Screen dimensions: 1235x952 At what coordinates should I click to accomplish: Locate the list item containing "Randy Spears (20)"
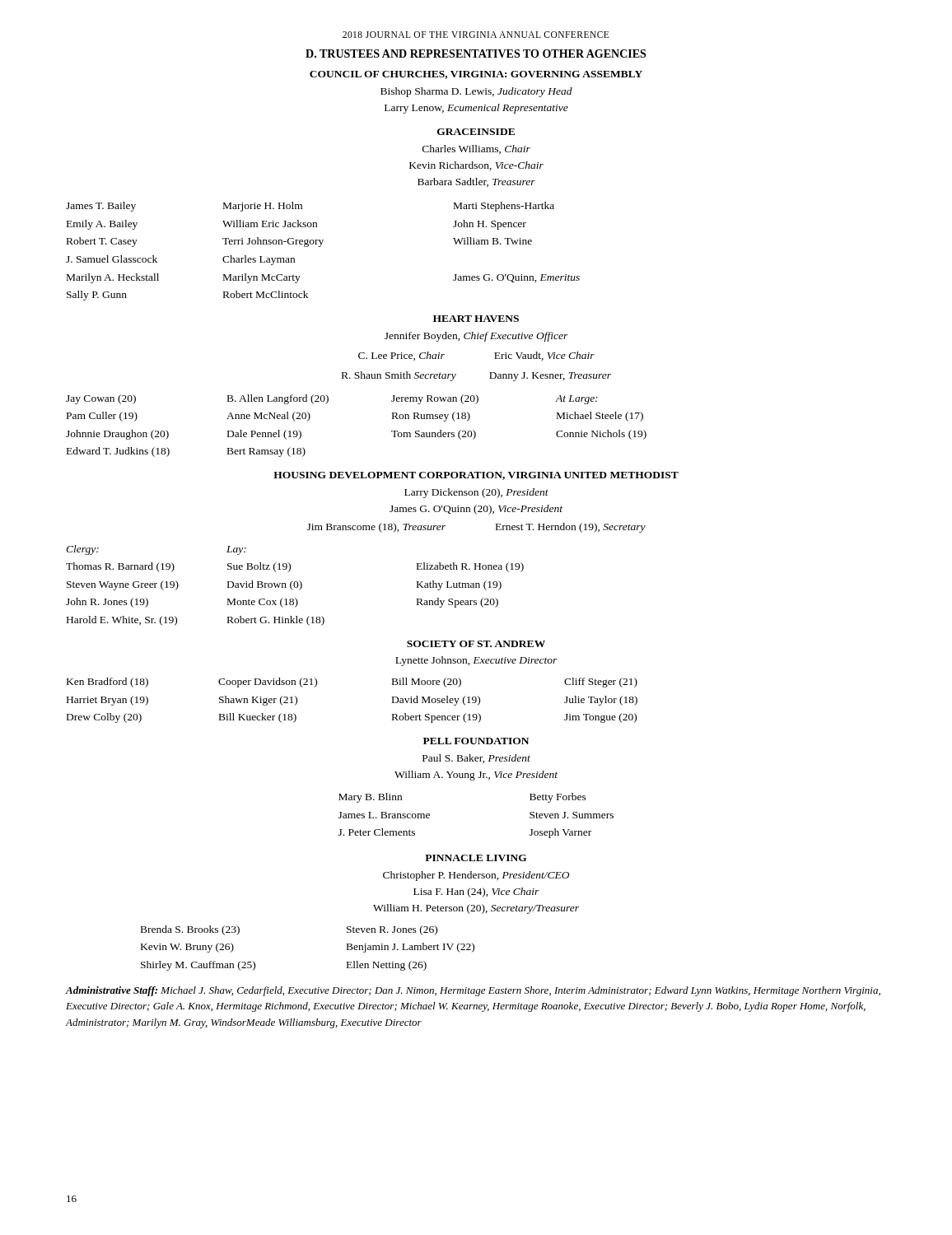(x=457, y=602)
